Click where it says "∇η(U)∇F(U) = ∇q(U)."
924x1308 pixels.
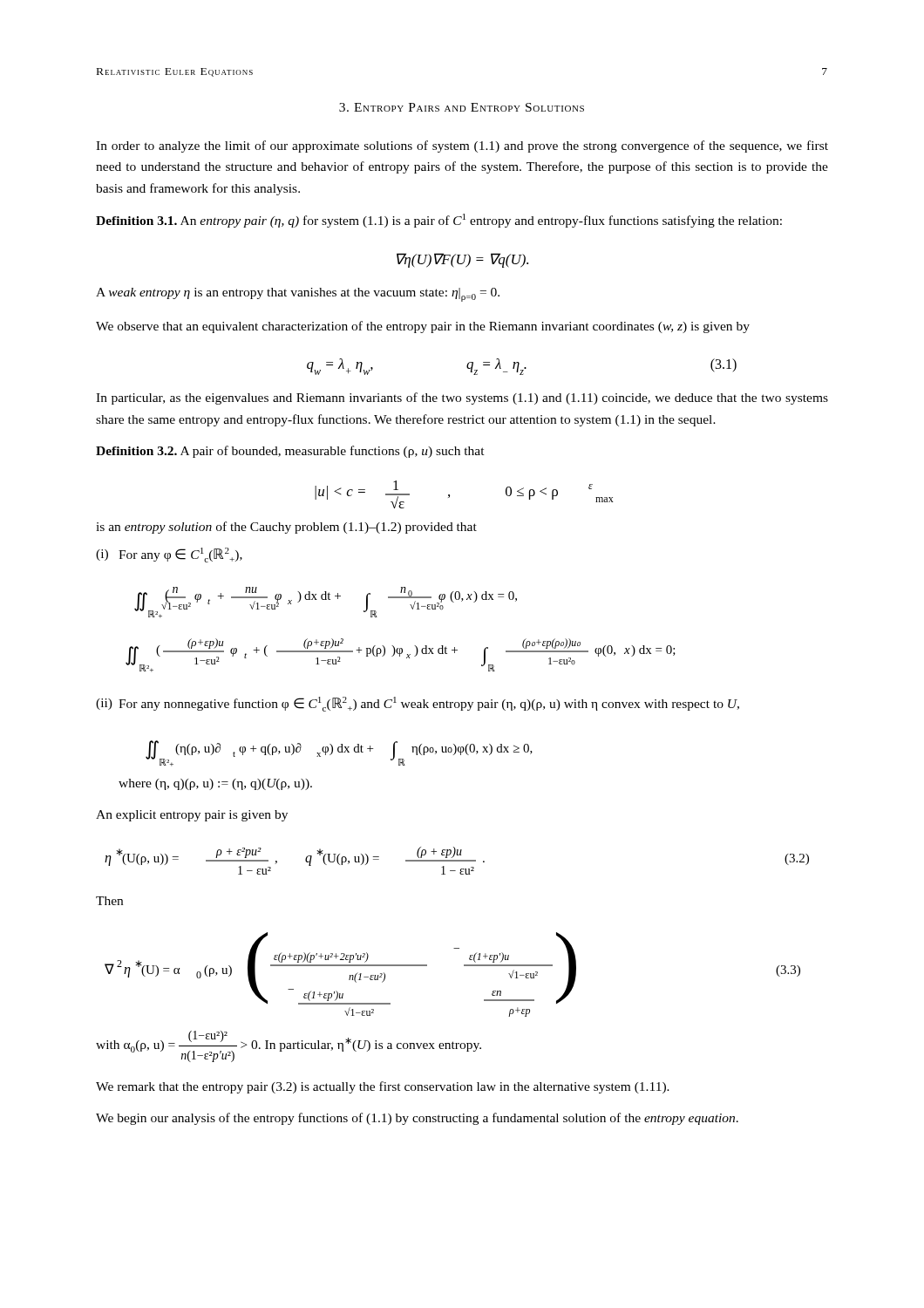pos(462,258)
